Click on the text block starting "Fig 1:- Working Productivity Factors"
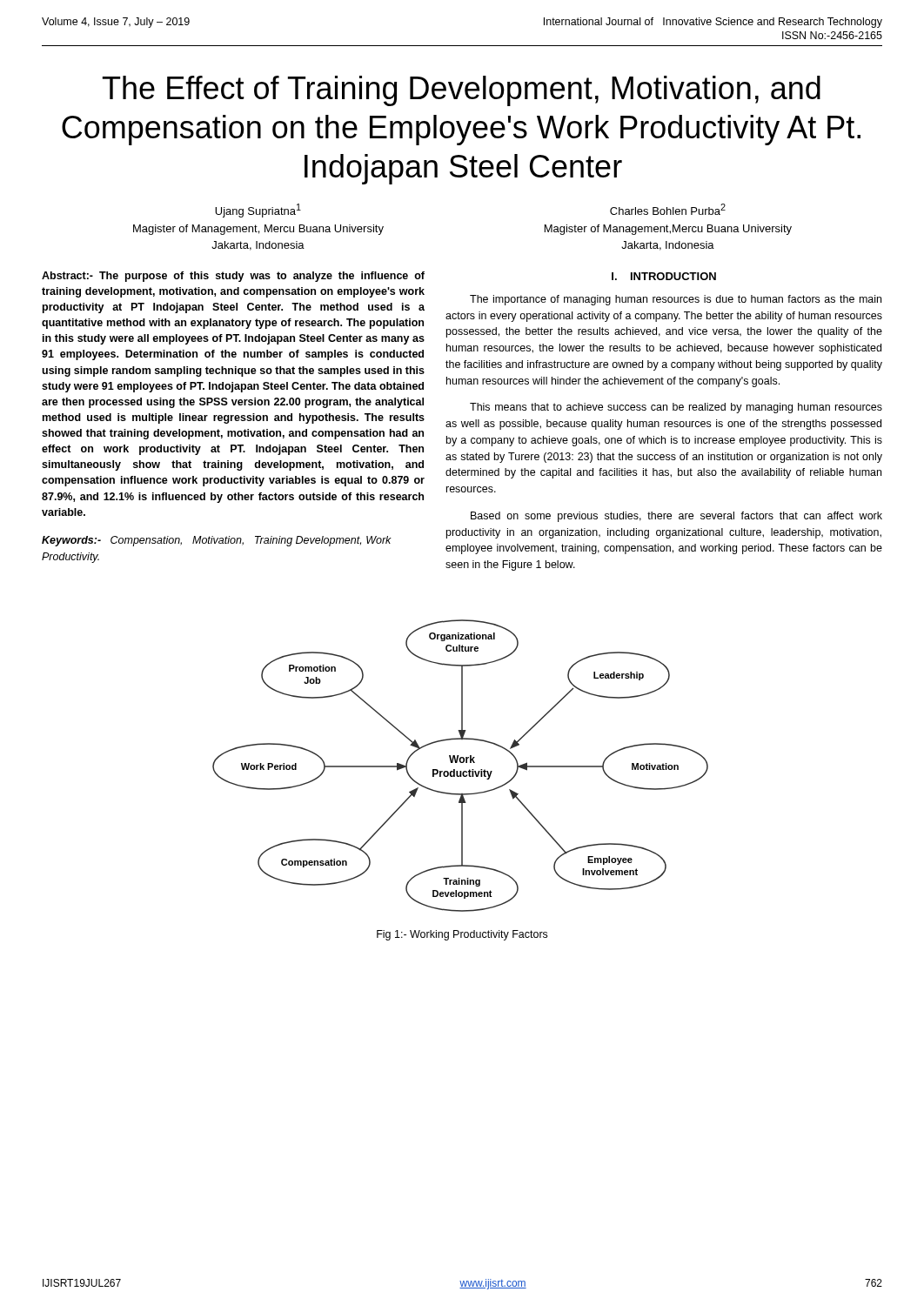This screenshot has width=924, height=1305. coord(462,934)
